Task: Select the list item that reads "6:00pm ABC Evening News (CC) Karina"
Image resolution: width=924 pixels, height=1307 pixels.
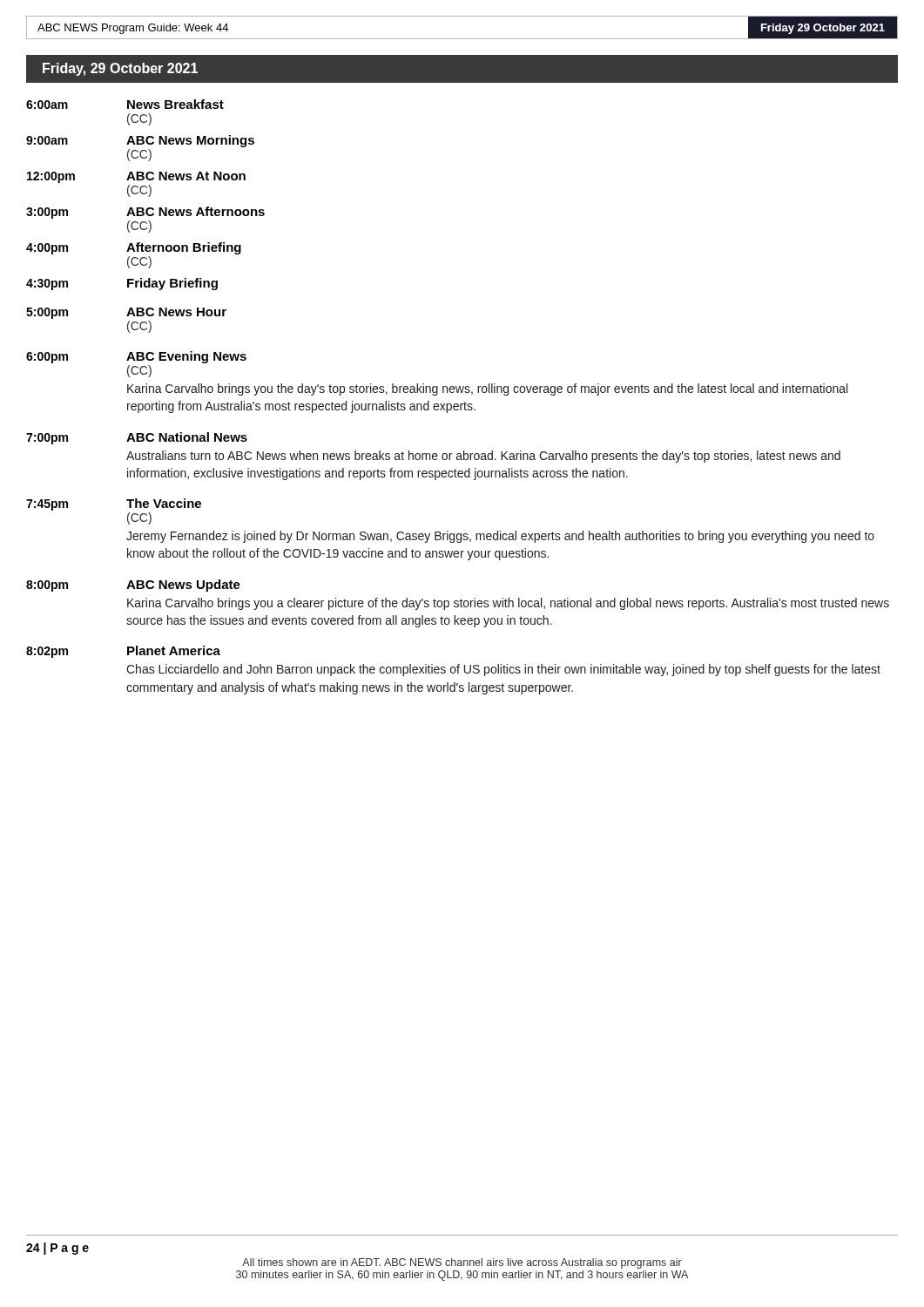Action: tap(462, 382)
